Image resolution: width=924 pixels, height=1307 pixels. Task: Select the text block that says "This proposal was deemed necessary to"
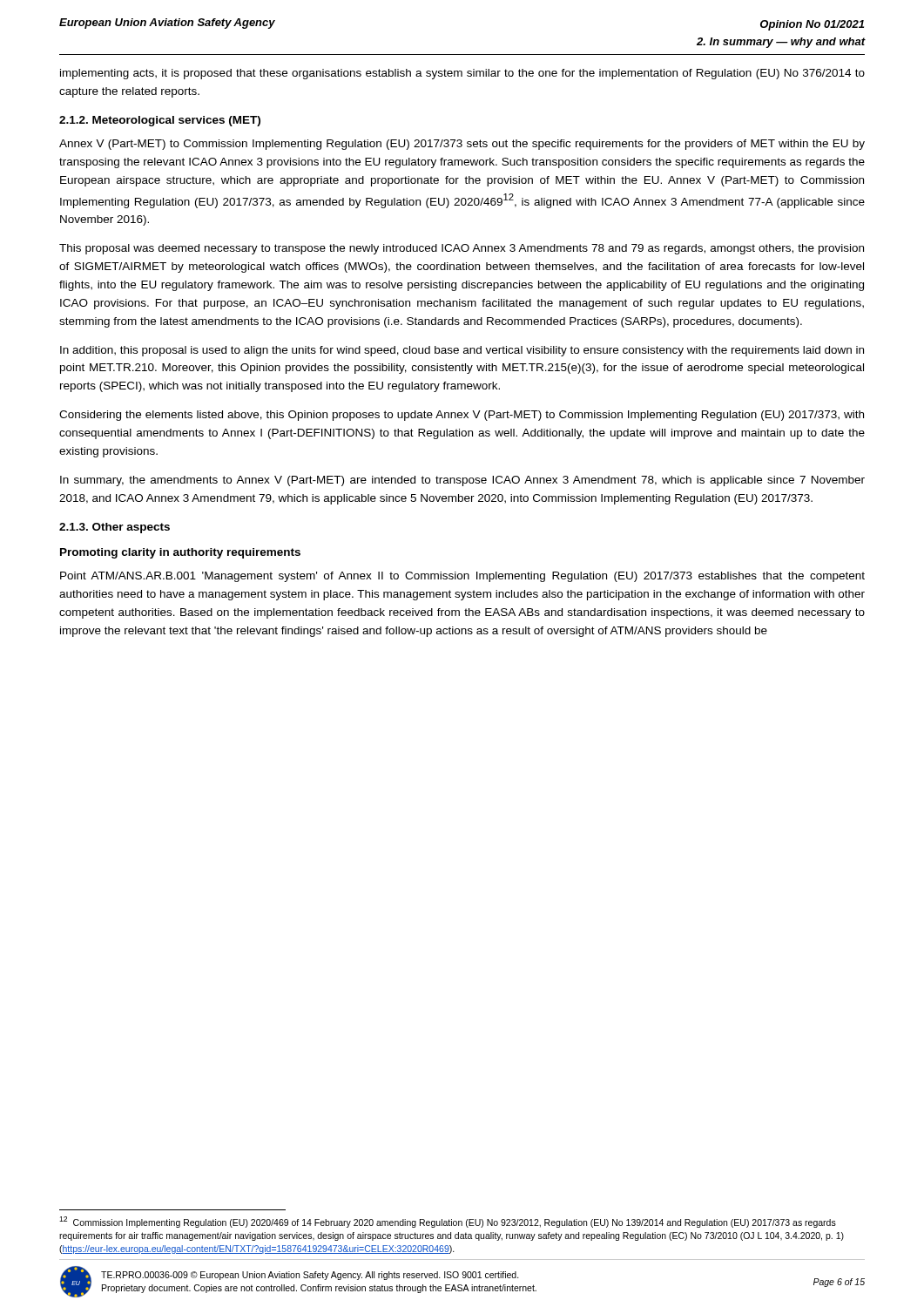(x=462, y=284)
